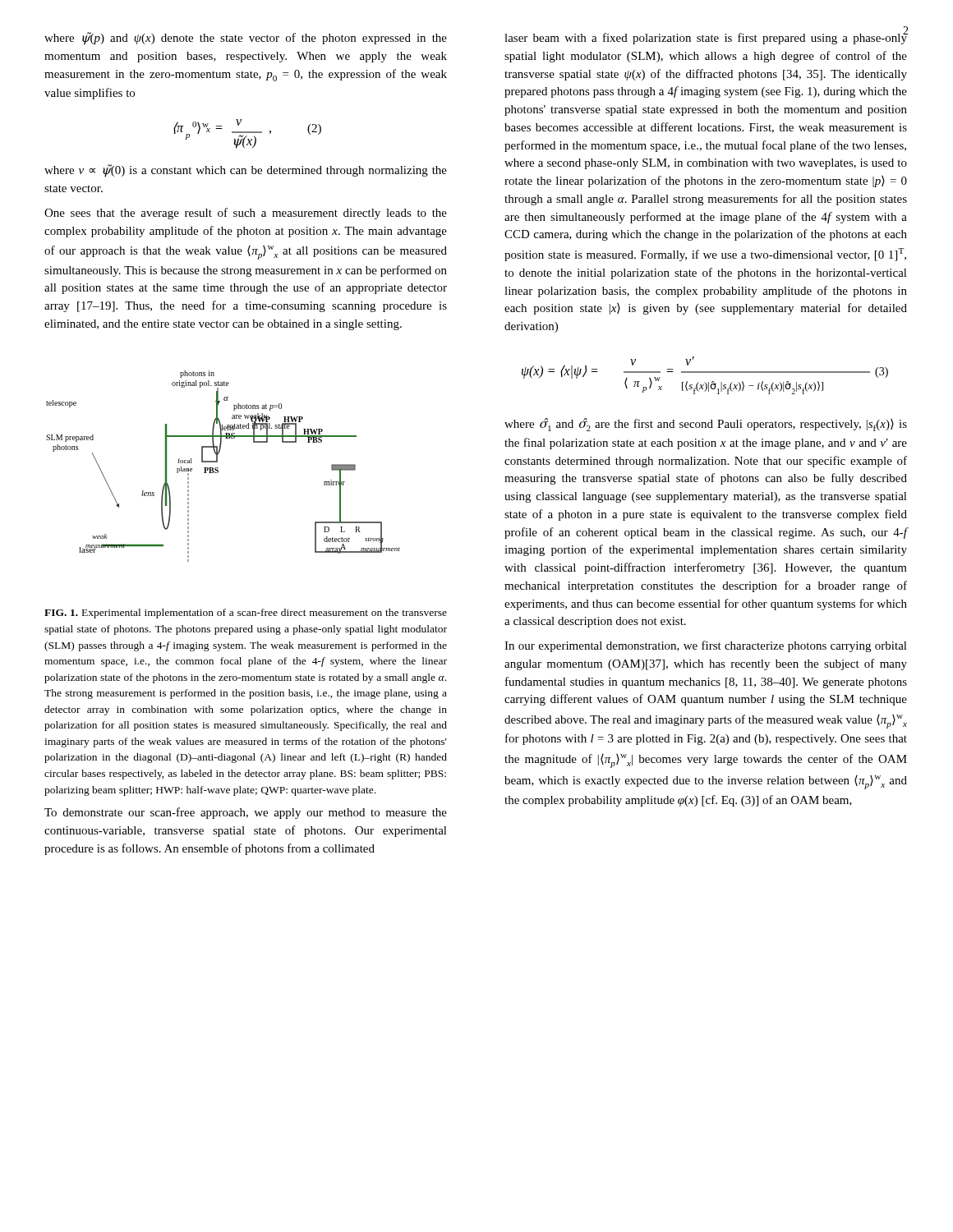Find the schematic
Viewport: 953px width, 1232px height.
246,471
